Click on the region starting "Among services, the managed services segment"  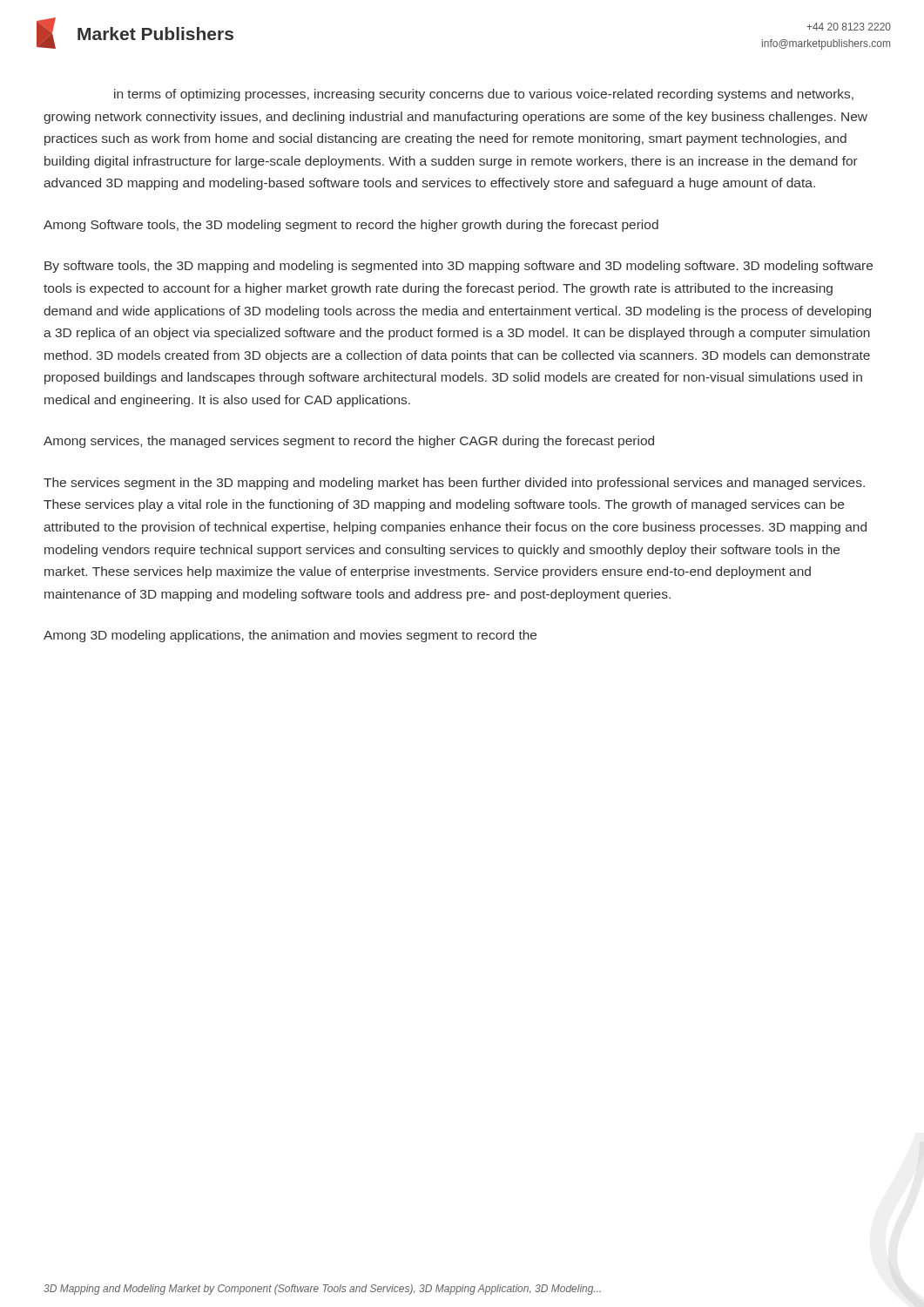coord(349,441)
